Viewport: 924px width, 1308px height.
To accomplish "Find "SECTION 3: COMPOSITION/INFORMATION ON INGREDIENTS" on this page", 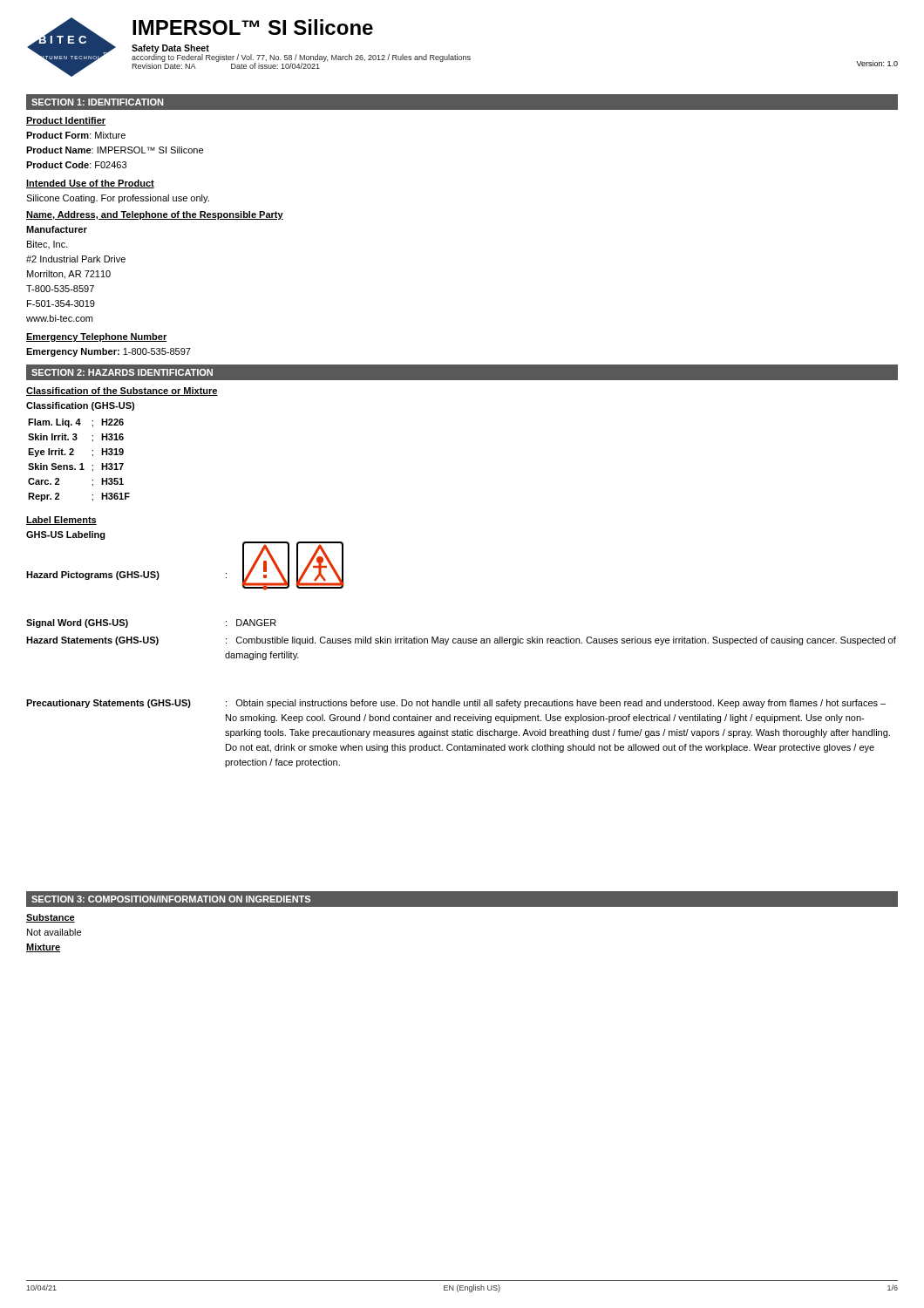I will (x=171, y=899).
